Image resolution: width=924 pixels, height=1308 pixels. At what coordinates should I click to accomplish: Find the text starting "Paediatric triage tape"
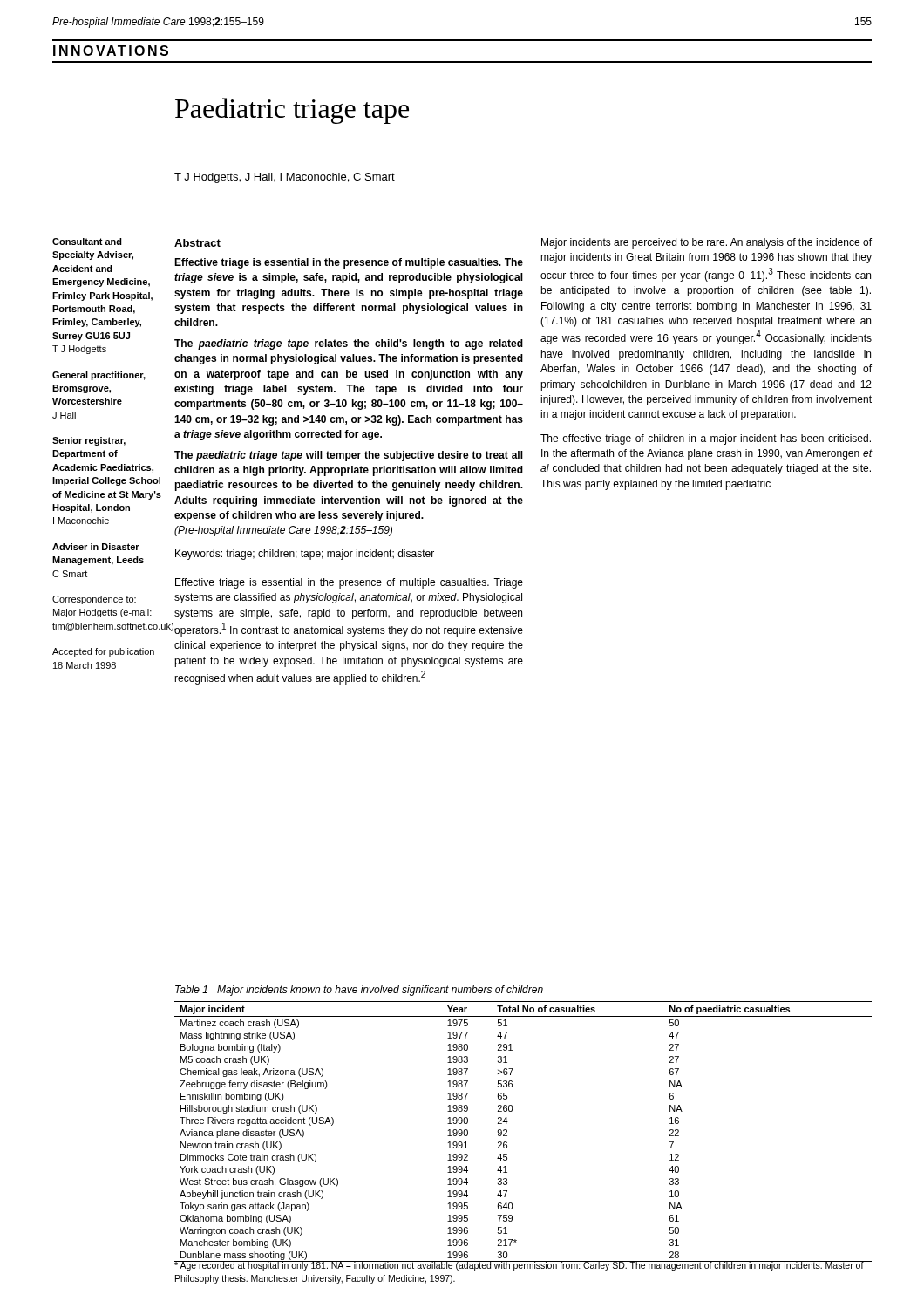292,108
